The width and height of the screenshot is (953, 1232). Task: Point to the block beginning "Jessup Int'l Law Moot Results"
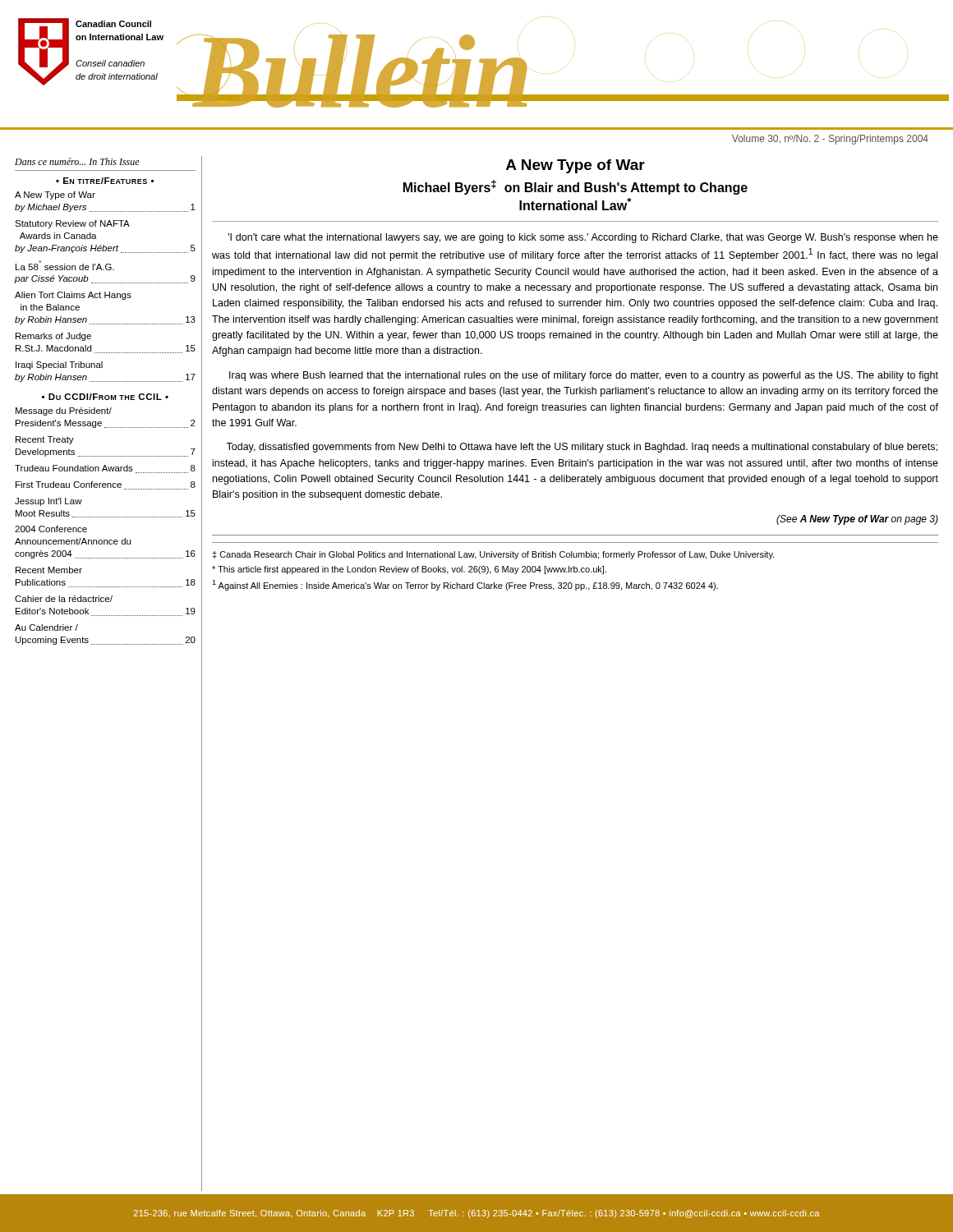[x=105, y=507]
